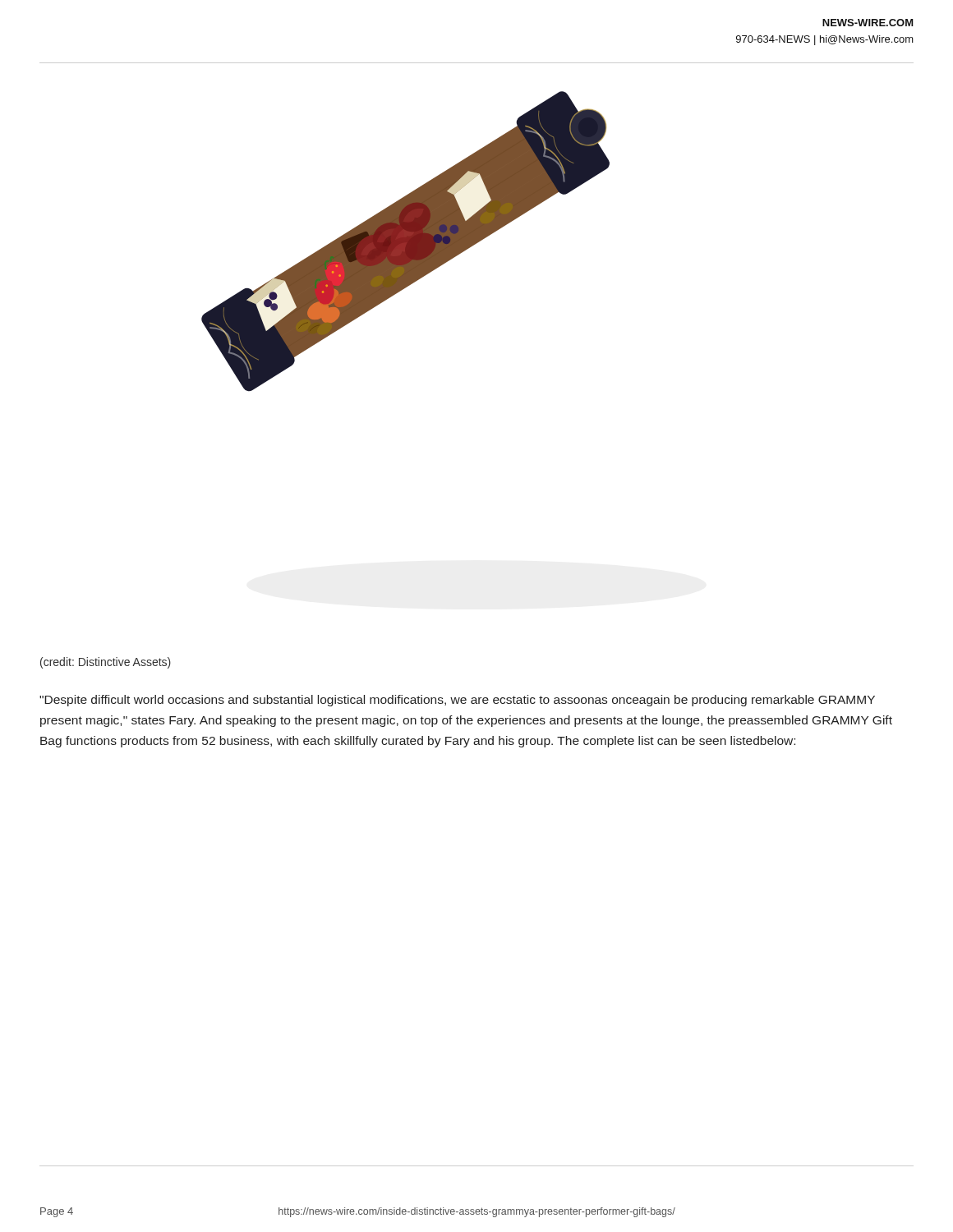
Task: Locate the caption containing "(credit: Distinctive Assets)"
Action: [105, 662]
